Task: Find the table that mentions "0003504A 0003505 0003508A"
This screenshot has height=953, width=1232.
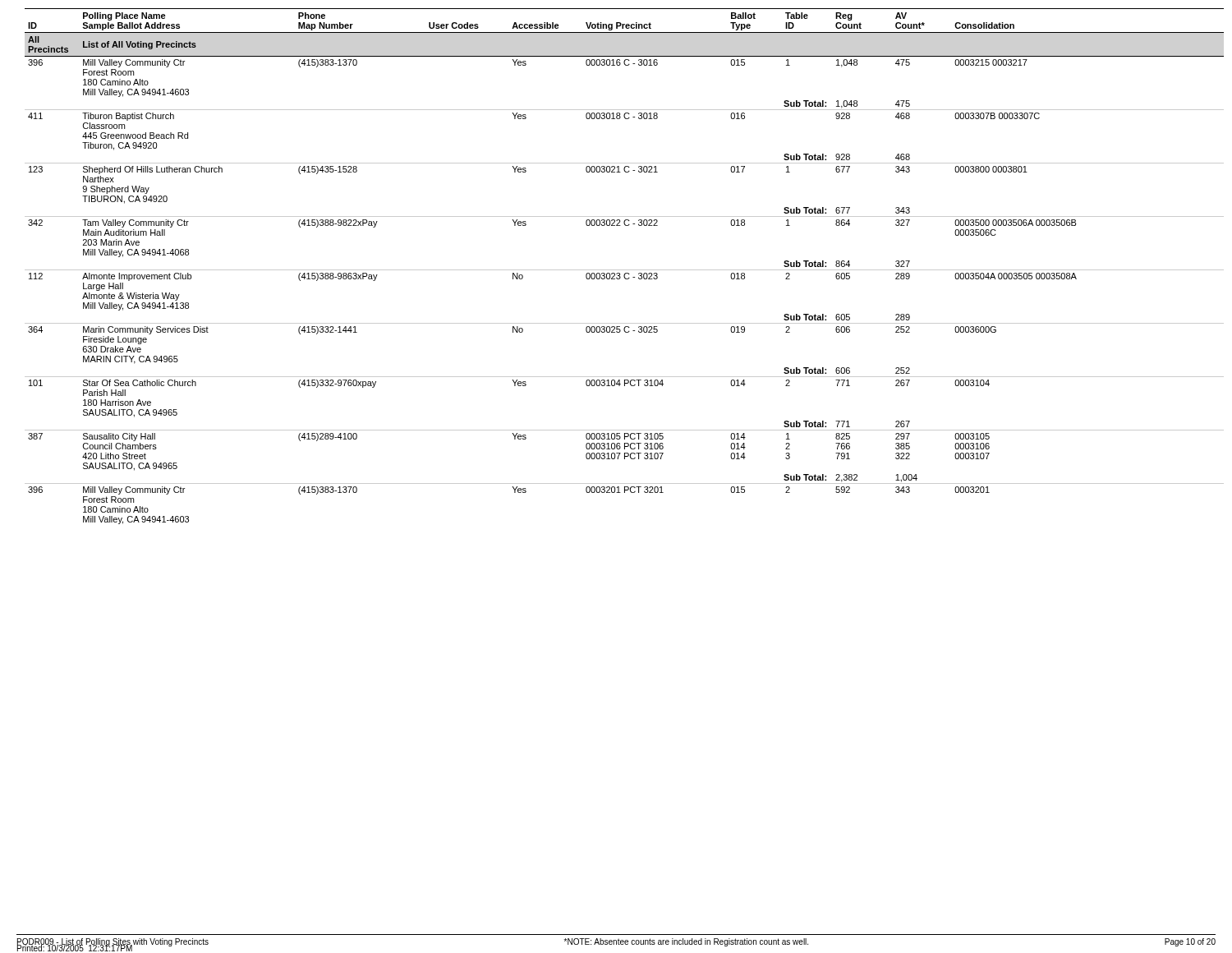Action: point(616,267)
